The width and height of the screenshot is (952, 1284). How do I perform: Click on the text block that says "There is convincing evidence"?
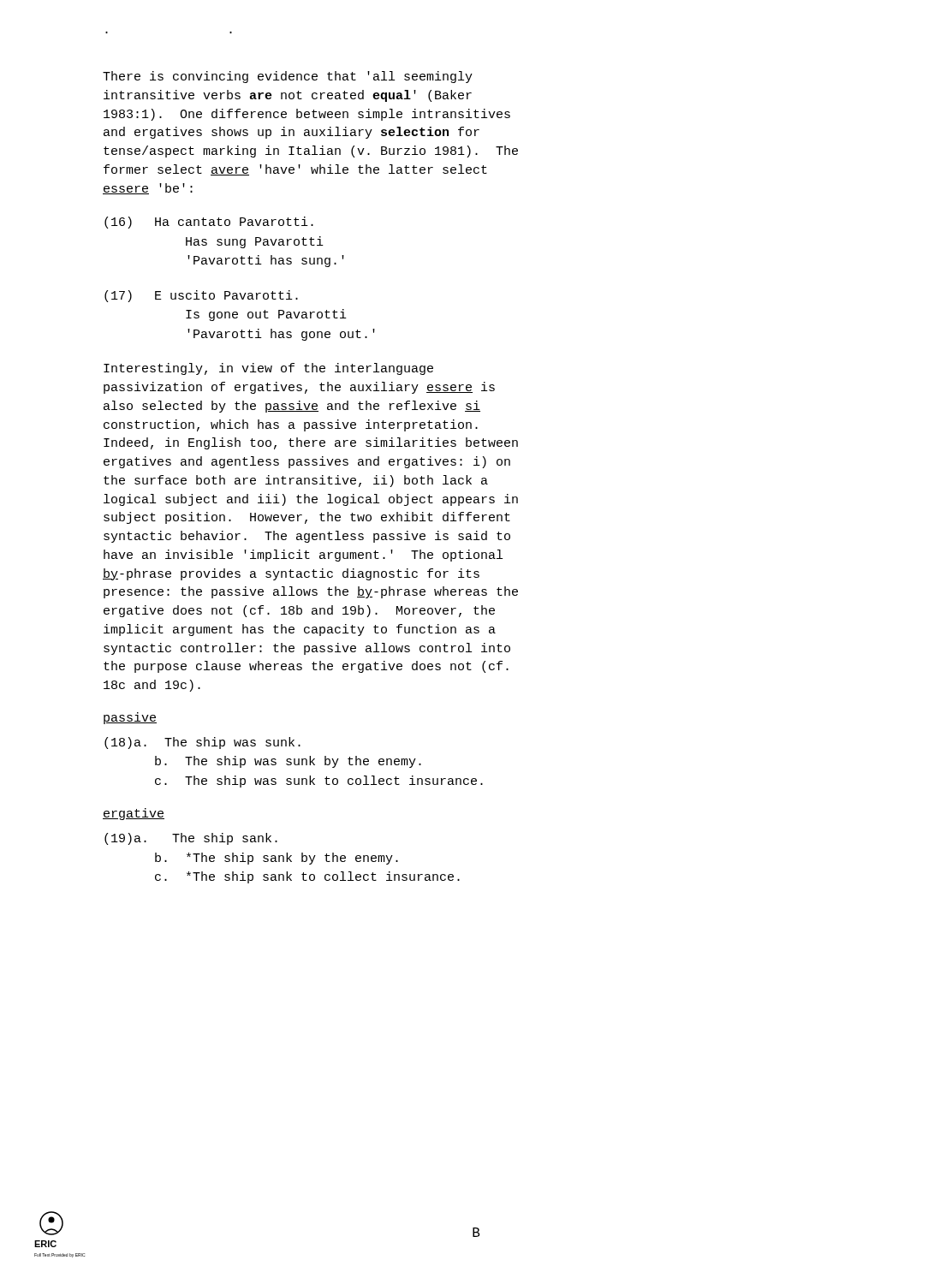coord(311,133)
